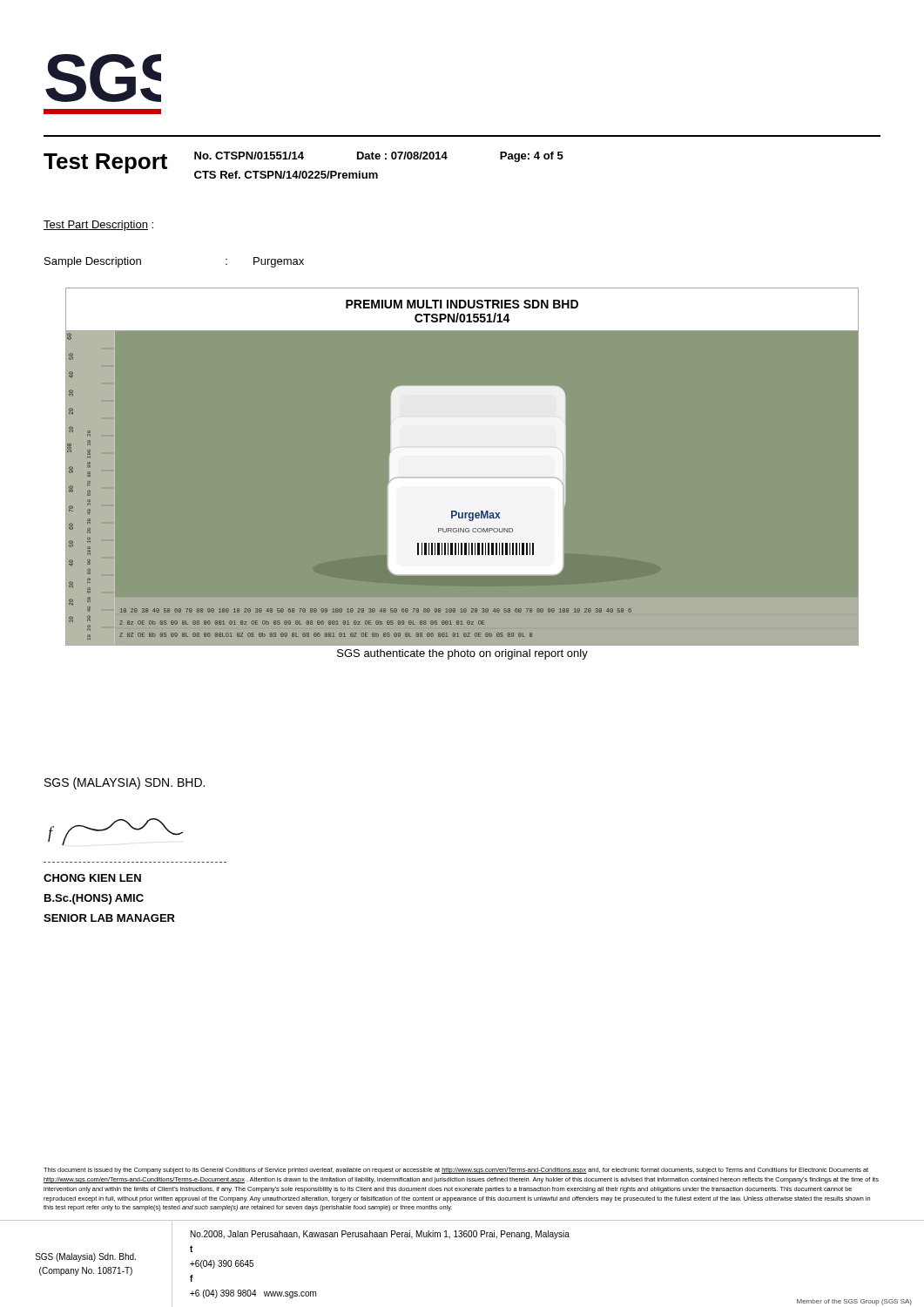Where is the caption that starts "SGS authenticate the photo on original report"?
This screenshot has height=1307, width=924.
(x=462, y=653)
